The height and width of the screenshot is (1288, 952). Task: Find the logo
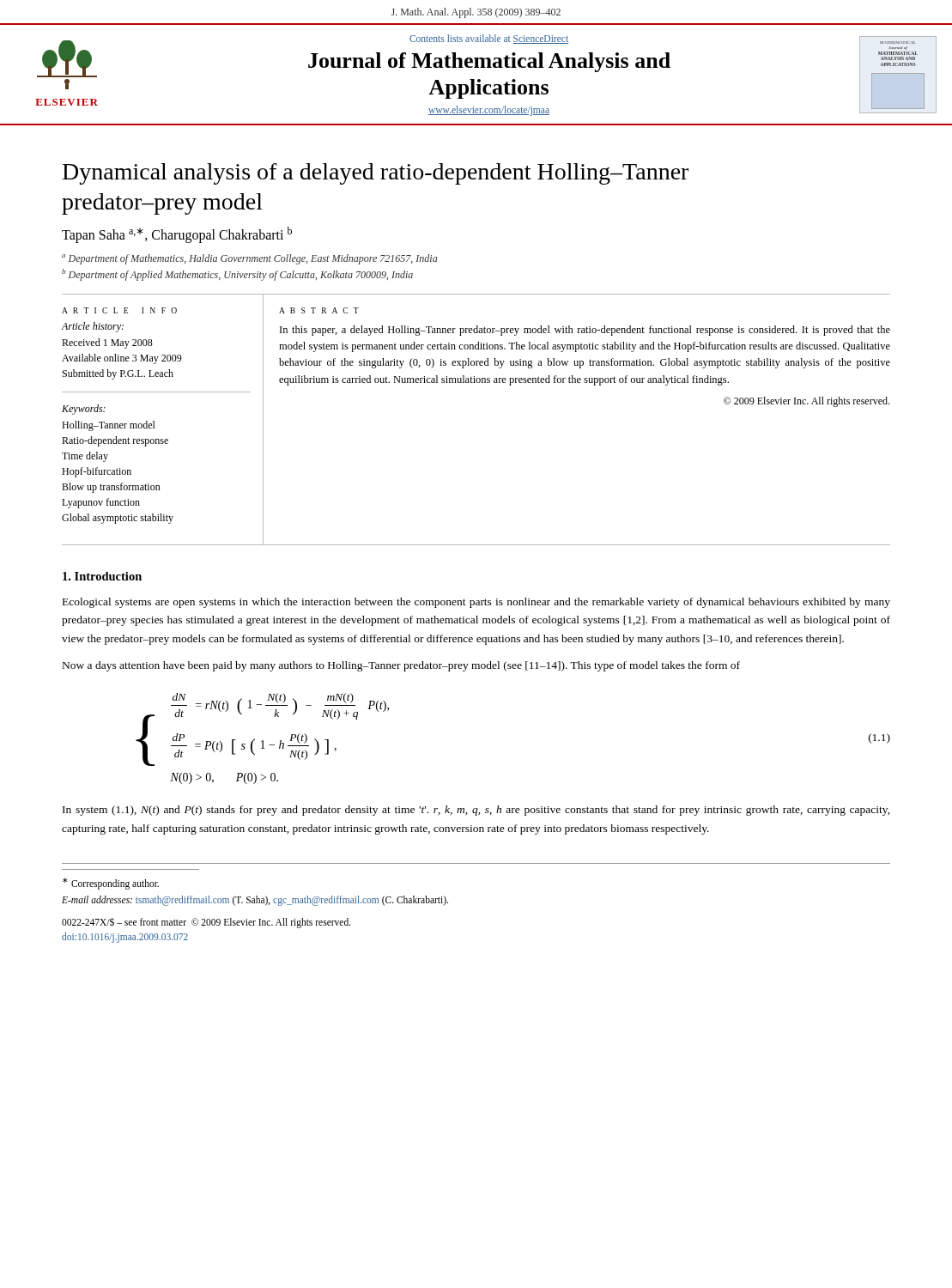coord(67,74)
